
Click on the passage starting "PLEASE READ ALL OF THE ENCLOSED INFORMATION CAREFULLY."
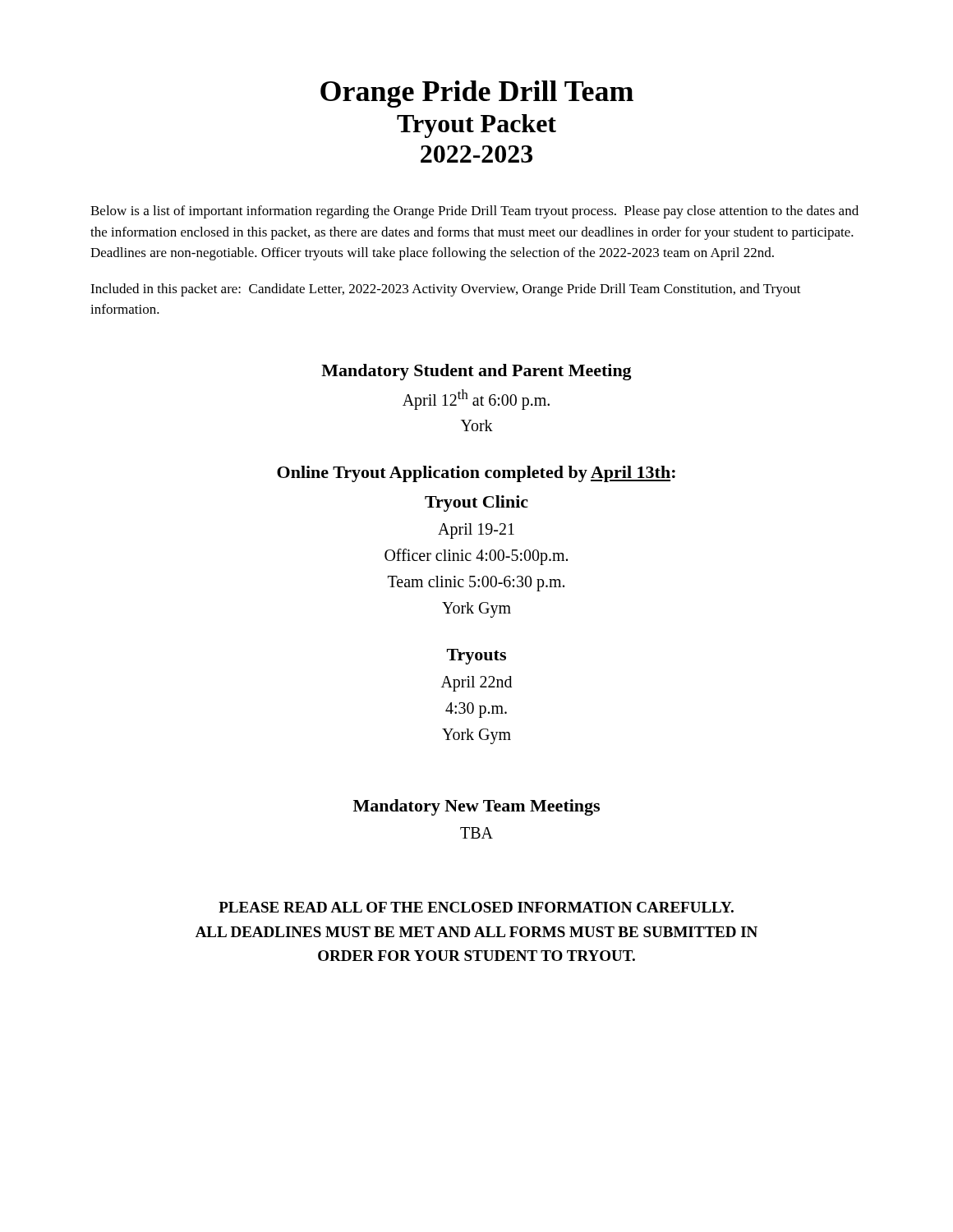(476, 931)
